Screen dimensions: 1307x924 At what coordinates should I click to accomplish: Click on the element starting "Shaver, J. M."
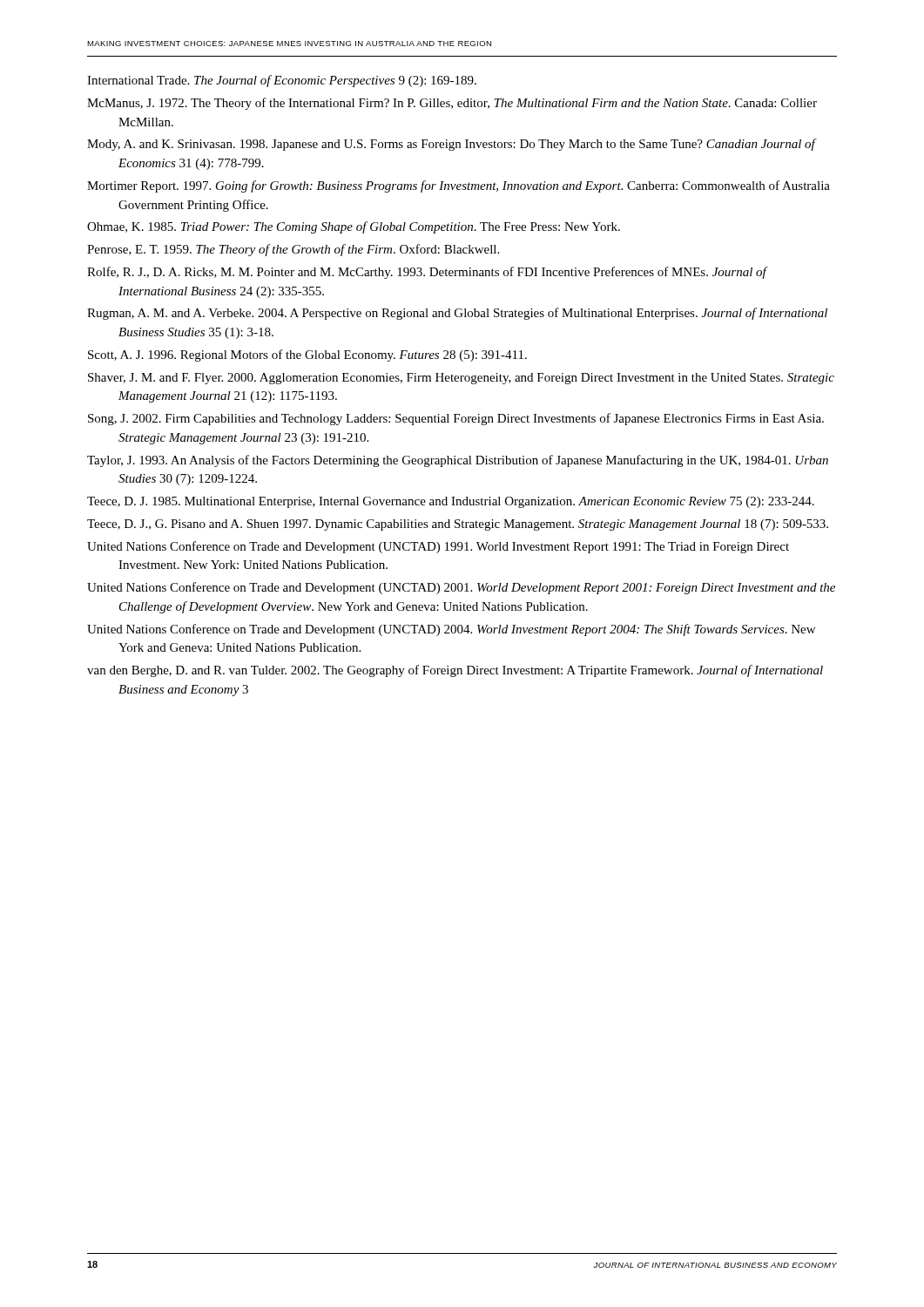[462, 387]
